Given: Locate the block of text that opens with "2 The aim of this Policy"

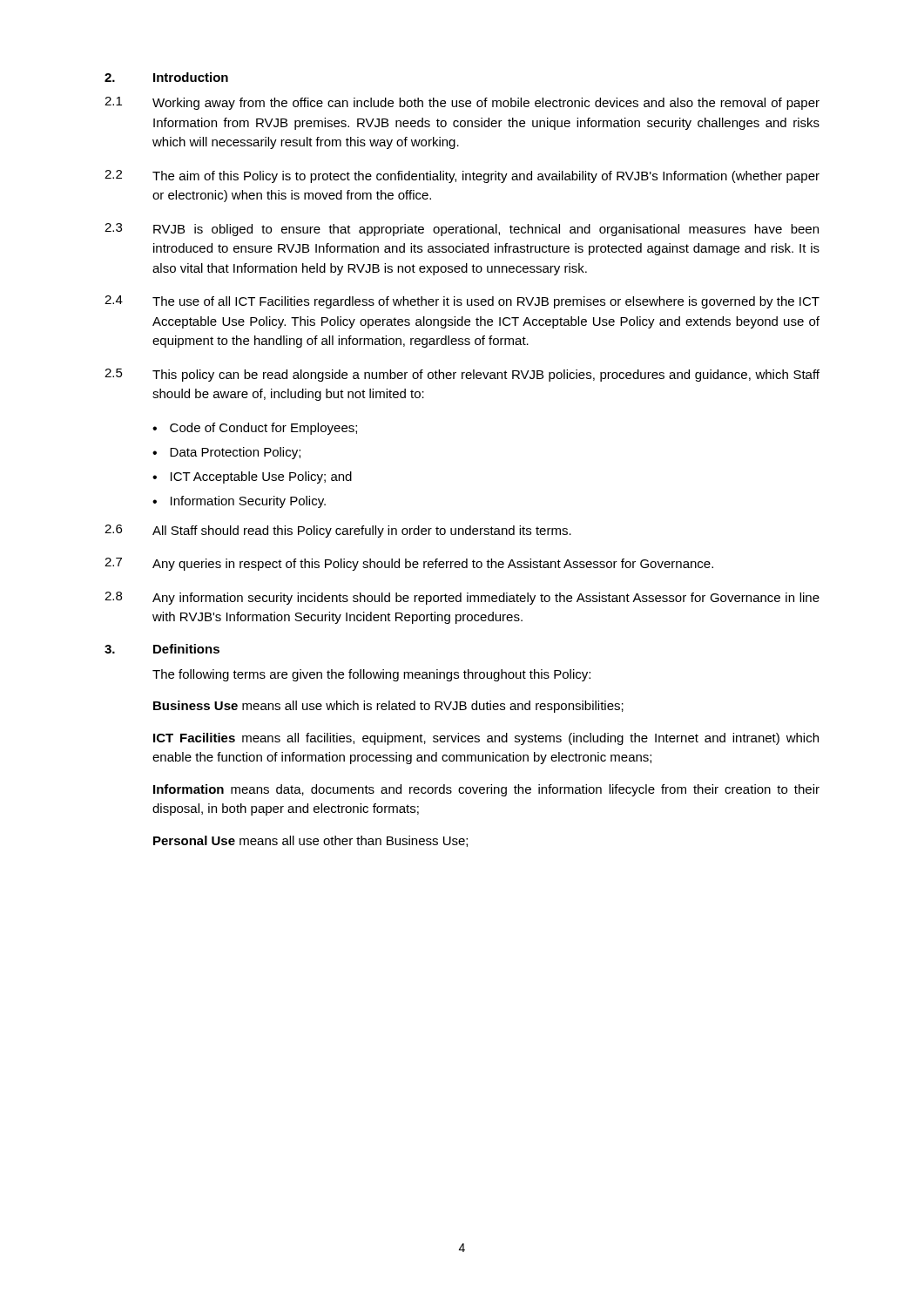Looking at the screenshot, I should [x=462, y=186].
